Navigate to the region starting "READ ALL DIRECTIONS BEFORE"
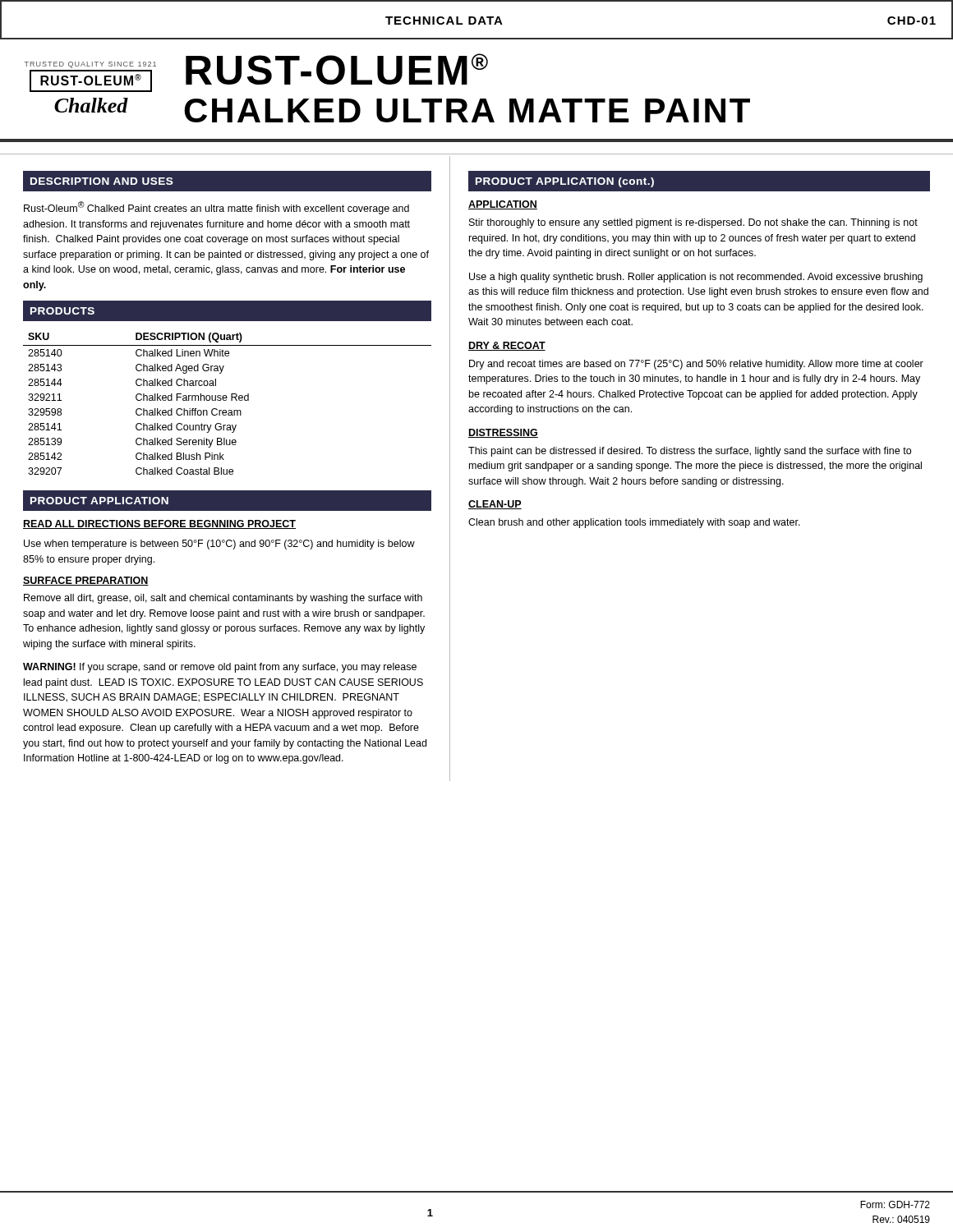Viewport: 953px width, 1232px height. pyautogui.click(x=159, y=524)
